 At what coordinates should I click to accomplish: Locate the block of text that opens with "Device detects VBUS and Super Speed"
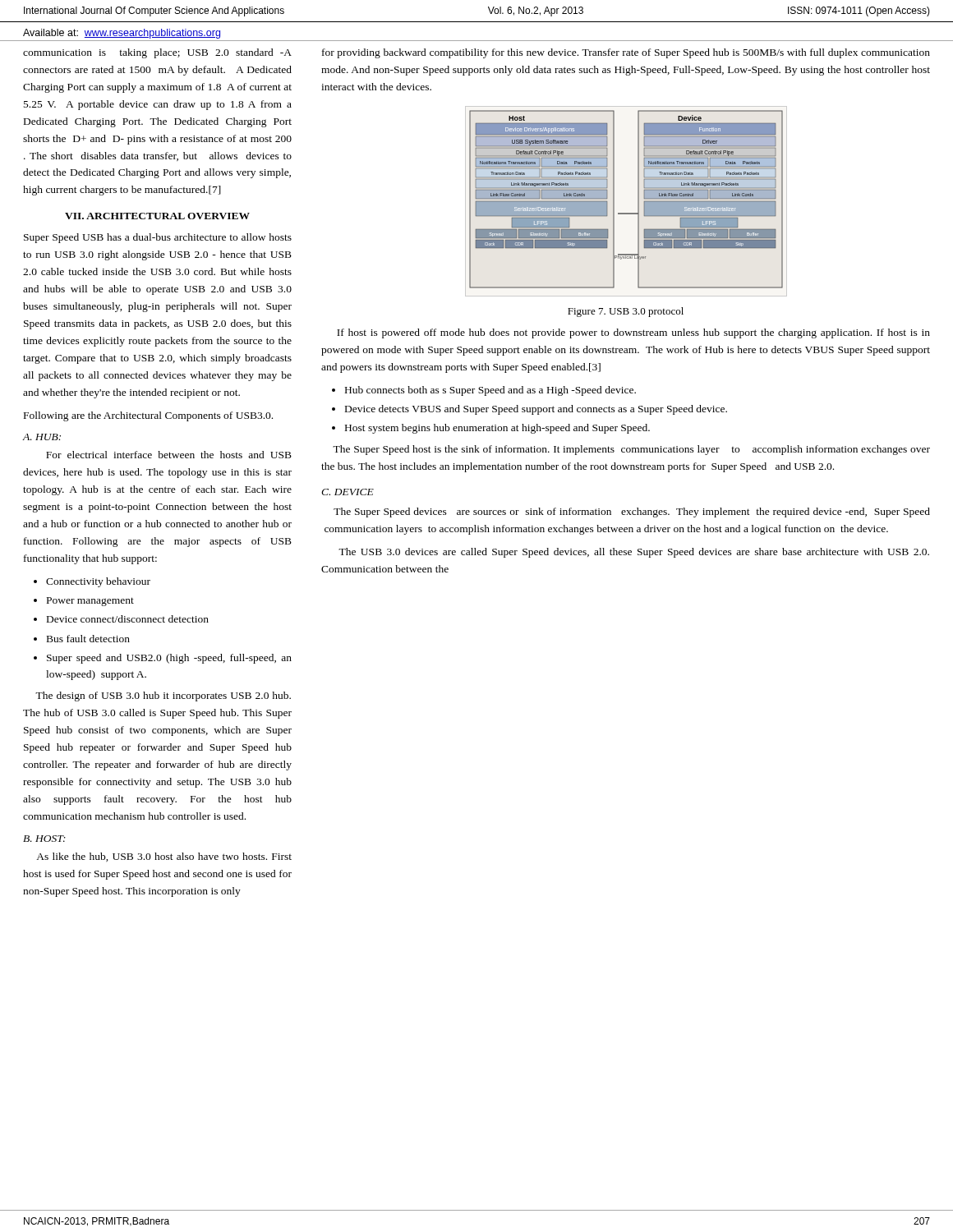coord(536,408)
